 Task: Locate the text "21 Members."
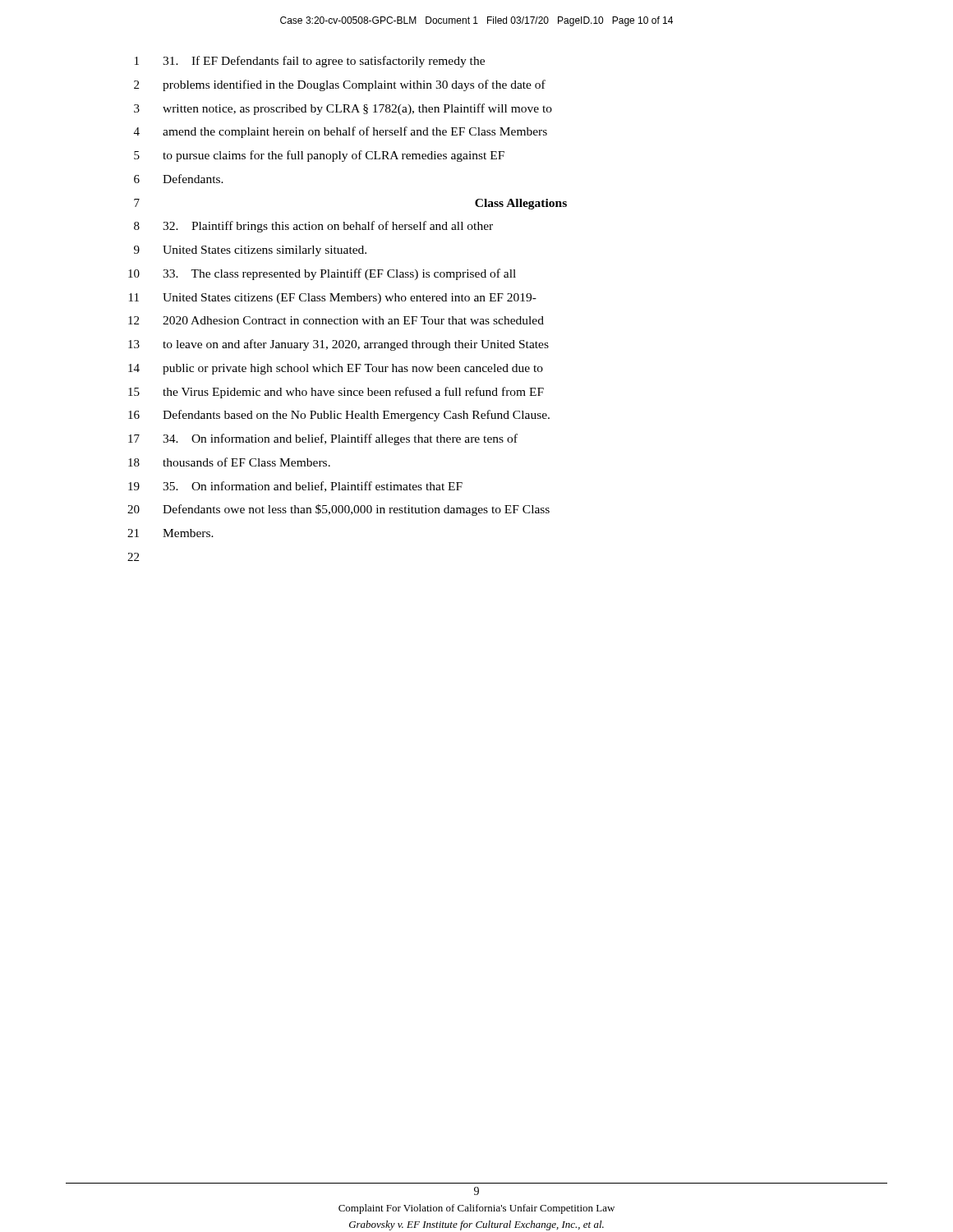(x=170, y=533)
